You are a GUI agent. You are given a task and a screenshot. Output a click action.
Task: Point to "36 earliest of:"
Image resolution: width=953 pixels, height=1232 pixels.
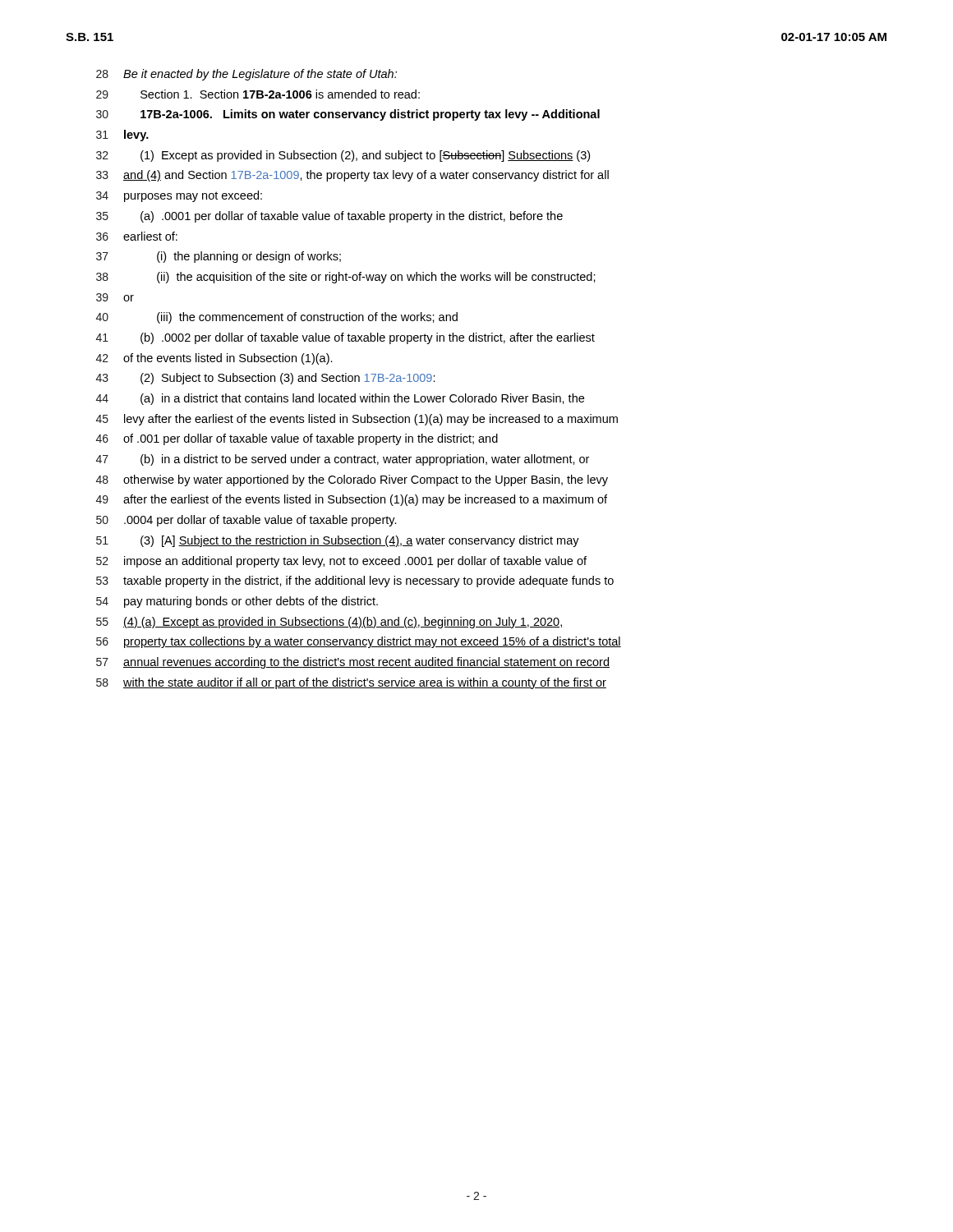(137, 236)
